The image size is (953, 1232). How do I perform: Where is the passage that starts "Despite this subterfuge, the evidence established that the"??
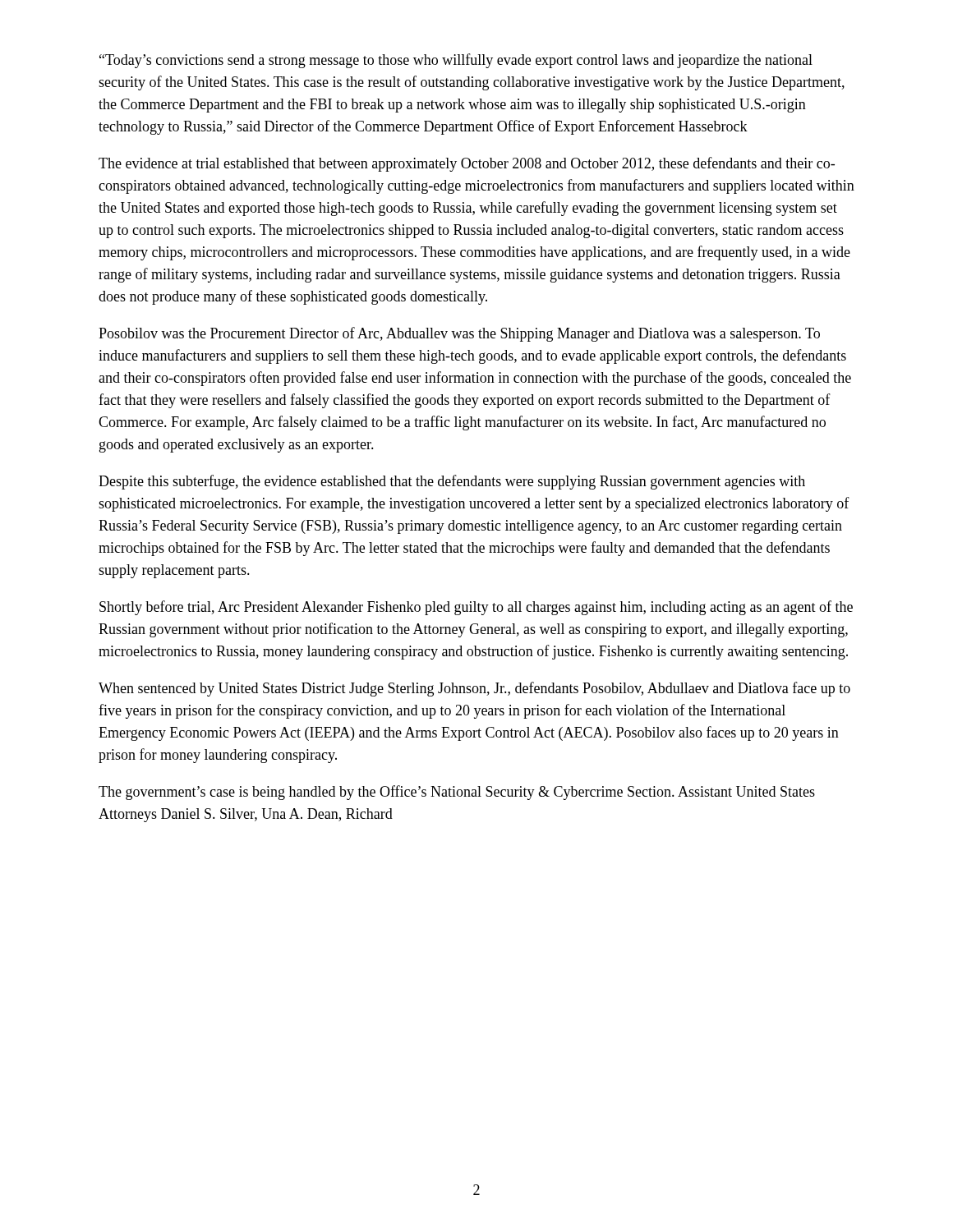click(476, 526)
